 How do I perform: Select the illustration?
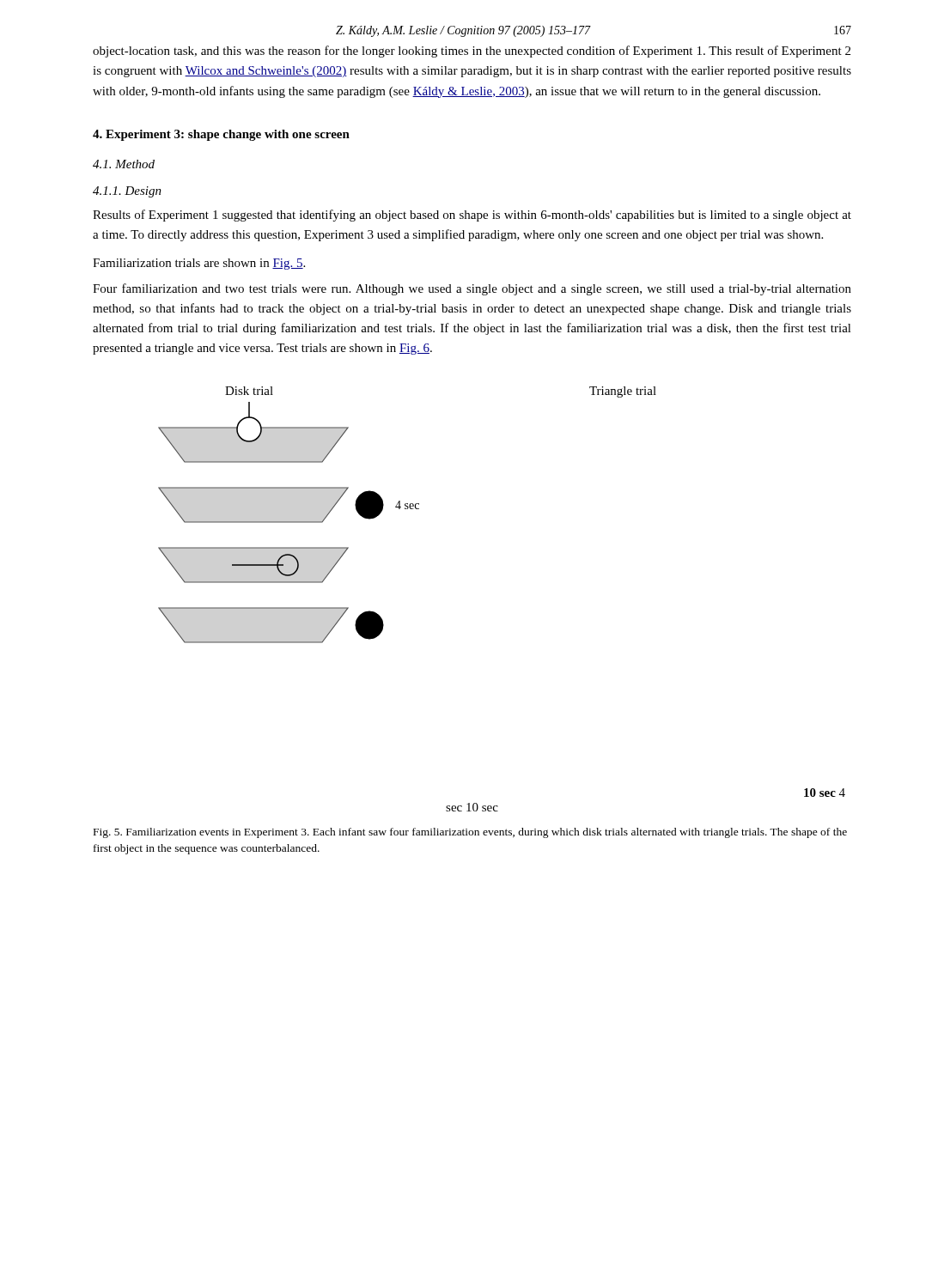coord(472,595)
